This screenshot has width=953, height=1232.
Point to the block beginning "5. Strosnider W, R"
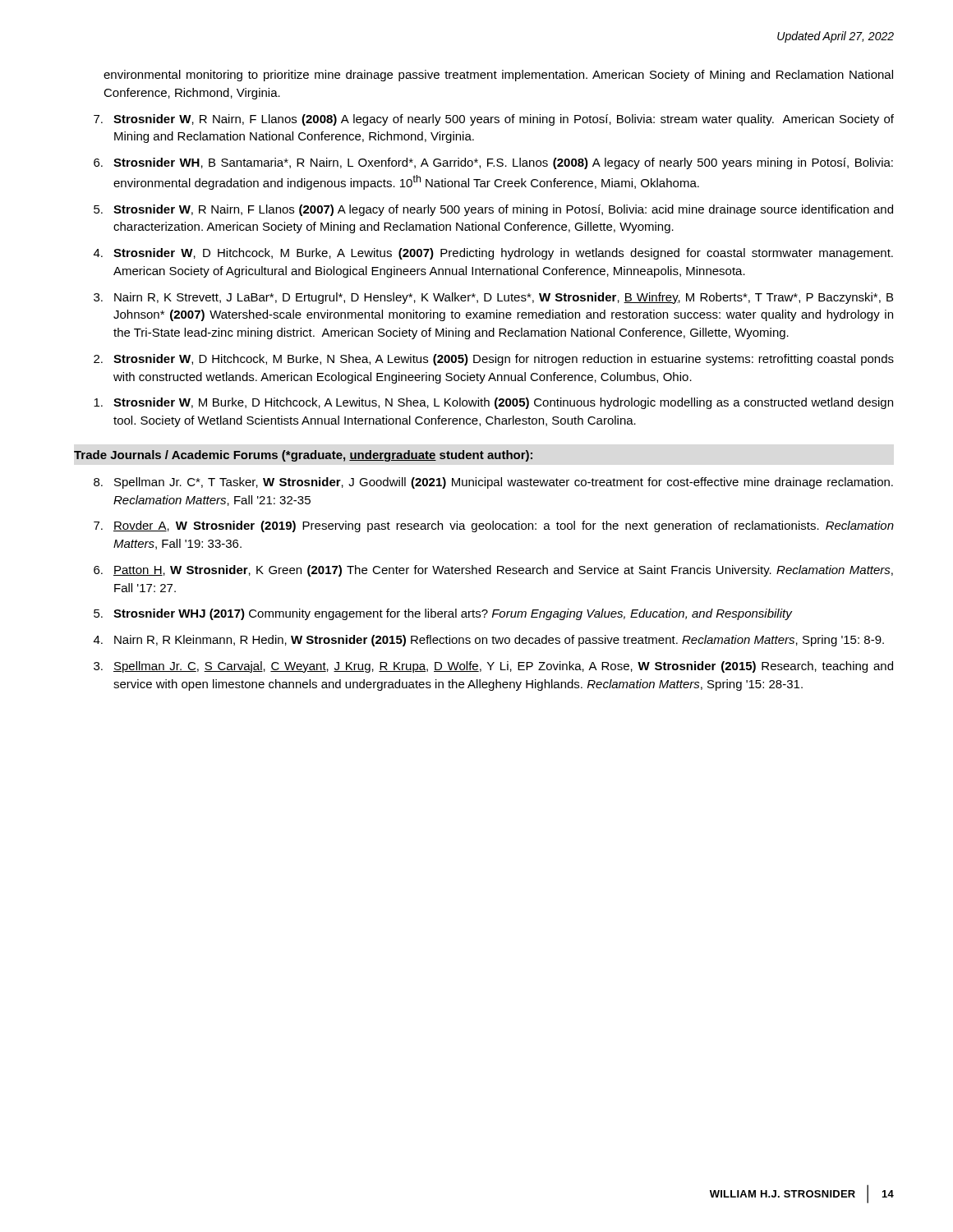pos(484,218)
